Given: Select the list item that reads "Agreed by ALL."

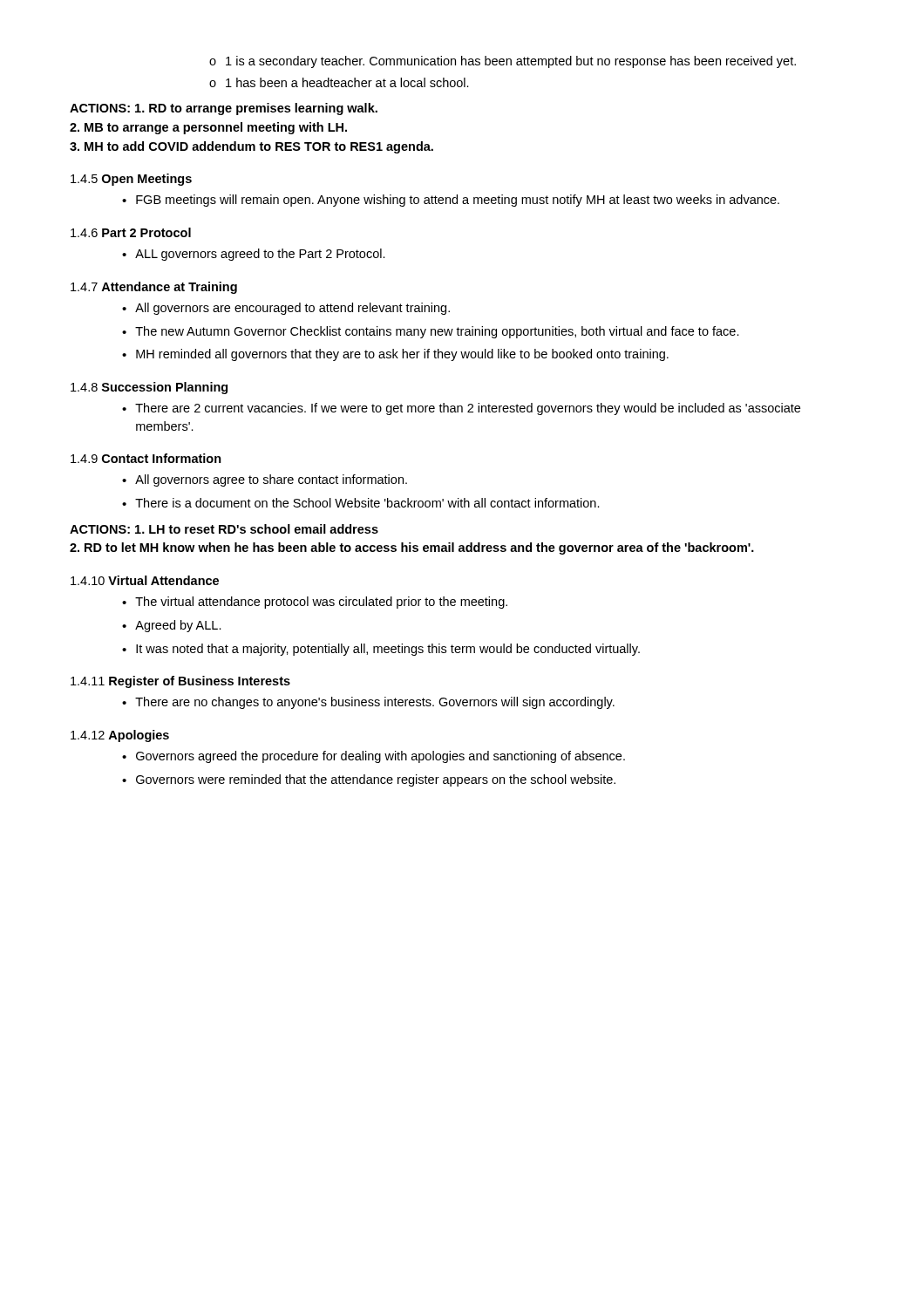Looking at the screenshot, I should tap(179, 625).
